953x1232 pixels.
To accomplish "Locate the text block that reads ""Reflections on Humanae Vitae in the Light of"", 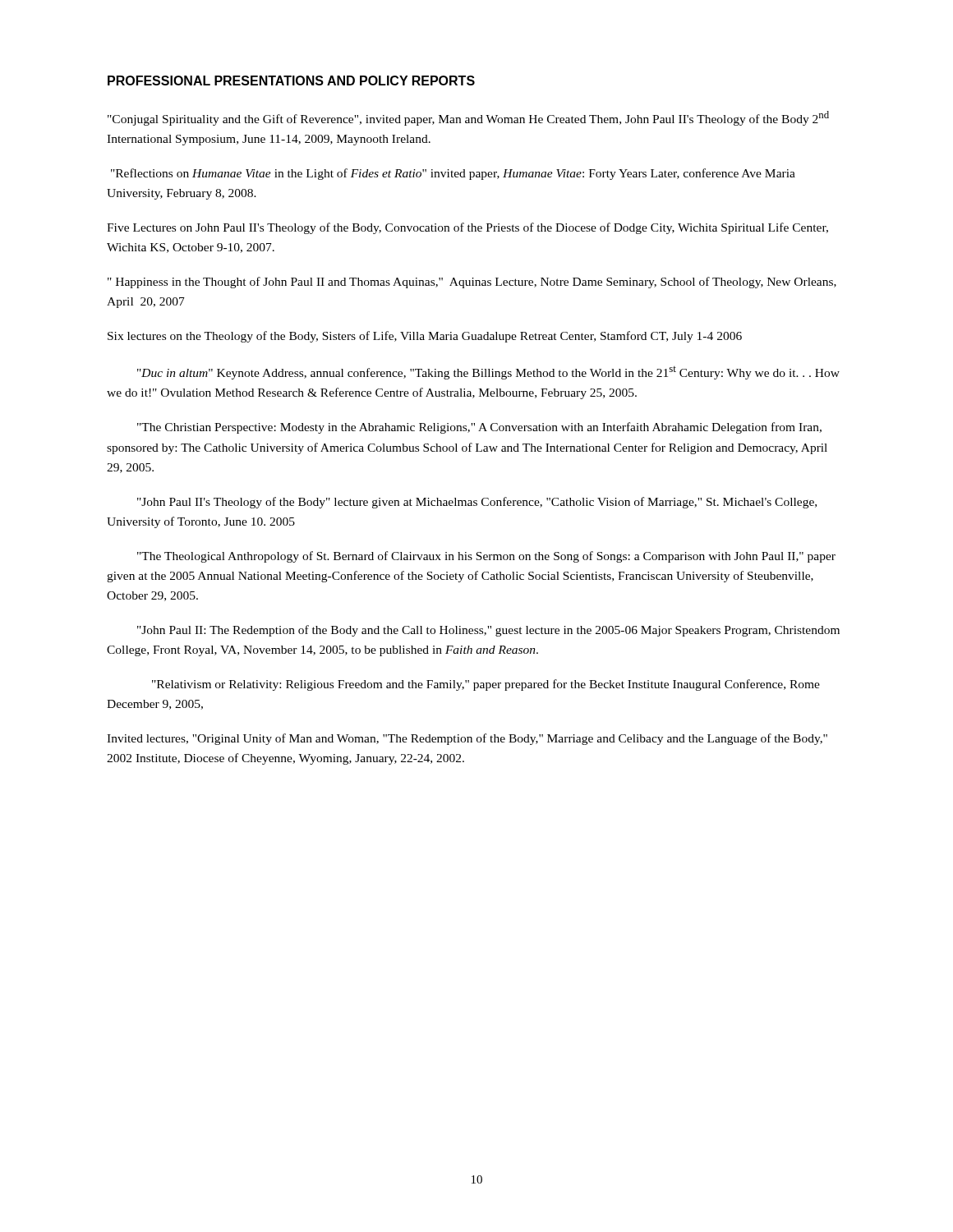I will tap(451, 183).
